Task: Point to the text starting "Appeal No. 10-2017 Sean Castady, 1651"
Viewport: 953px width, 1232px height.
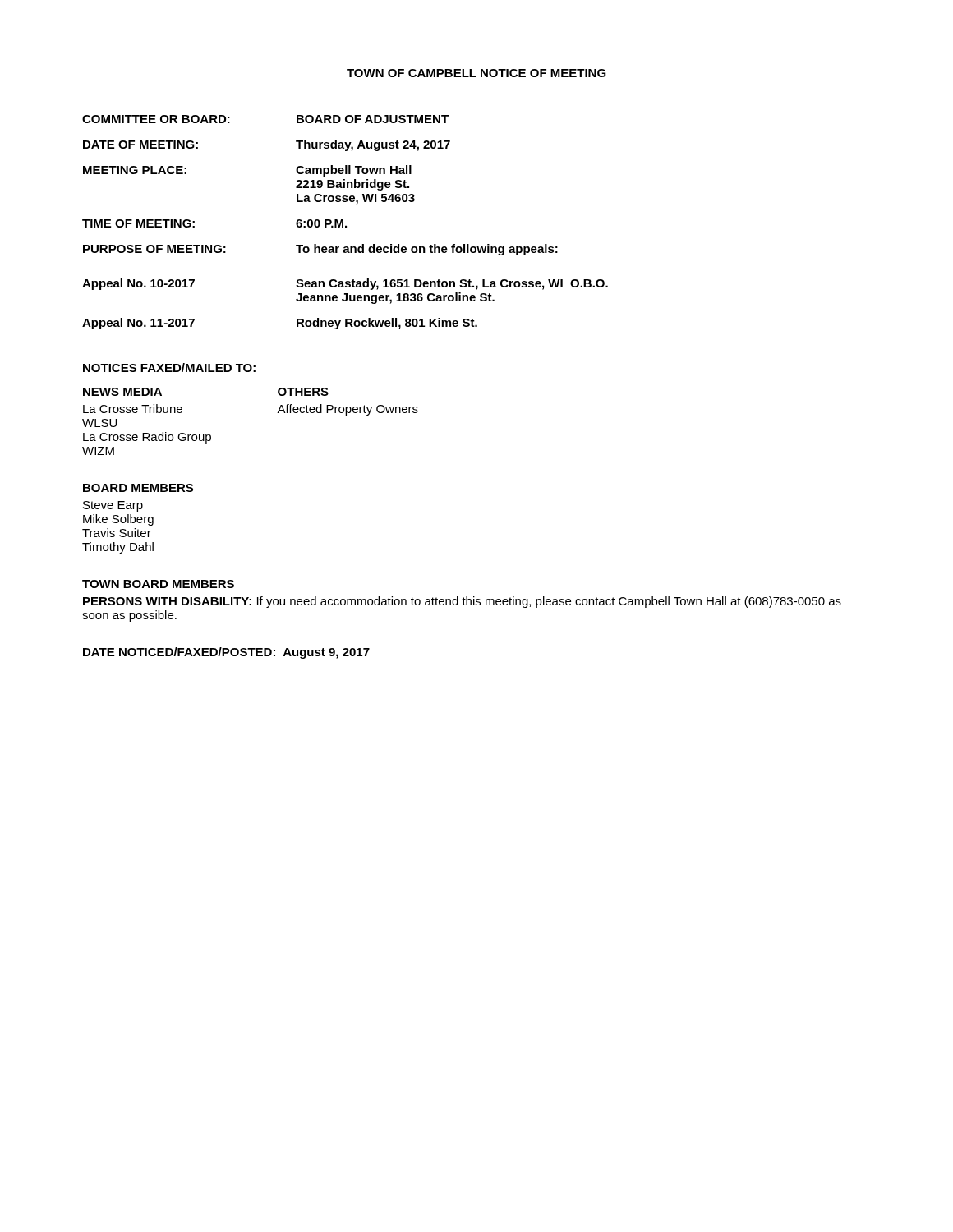Action: tap(345, 290)
